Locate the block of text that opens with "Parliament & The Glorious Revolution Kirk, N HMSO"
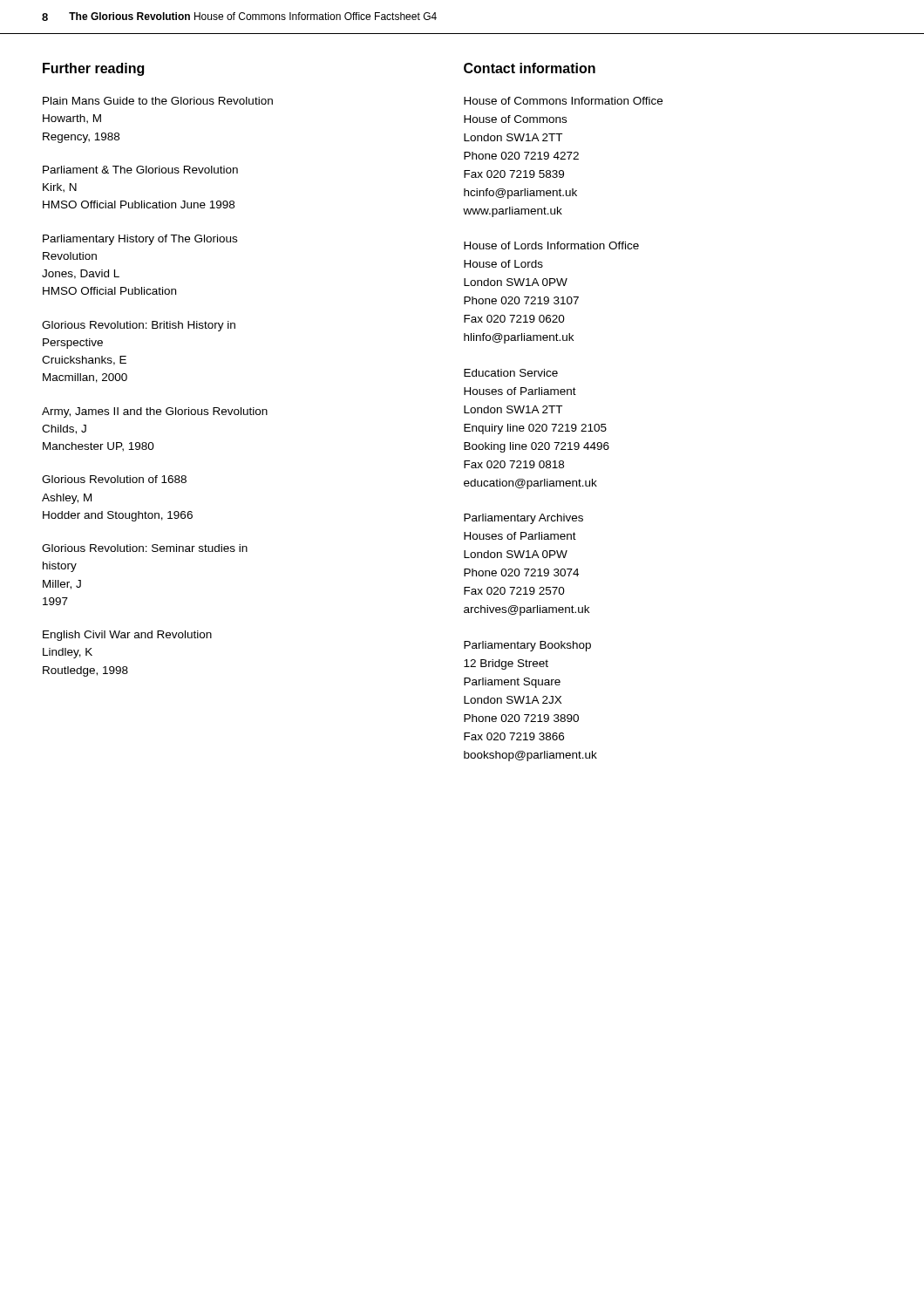The width and height of the screenshot is (924, 1308). [140, 170]
